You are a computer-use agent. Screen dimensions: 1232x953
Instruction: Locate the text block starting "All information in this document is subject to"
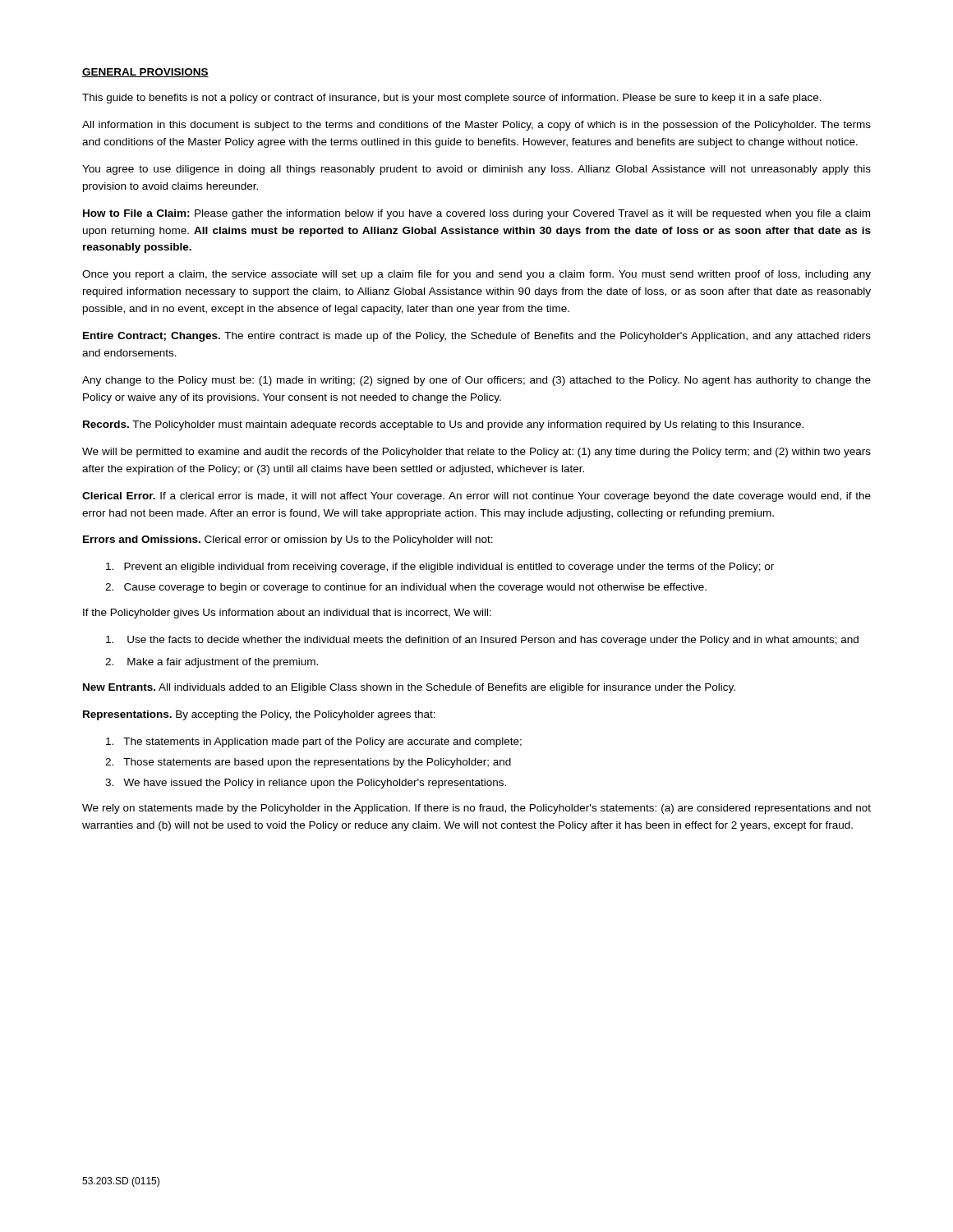coord(476,133)
